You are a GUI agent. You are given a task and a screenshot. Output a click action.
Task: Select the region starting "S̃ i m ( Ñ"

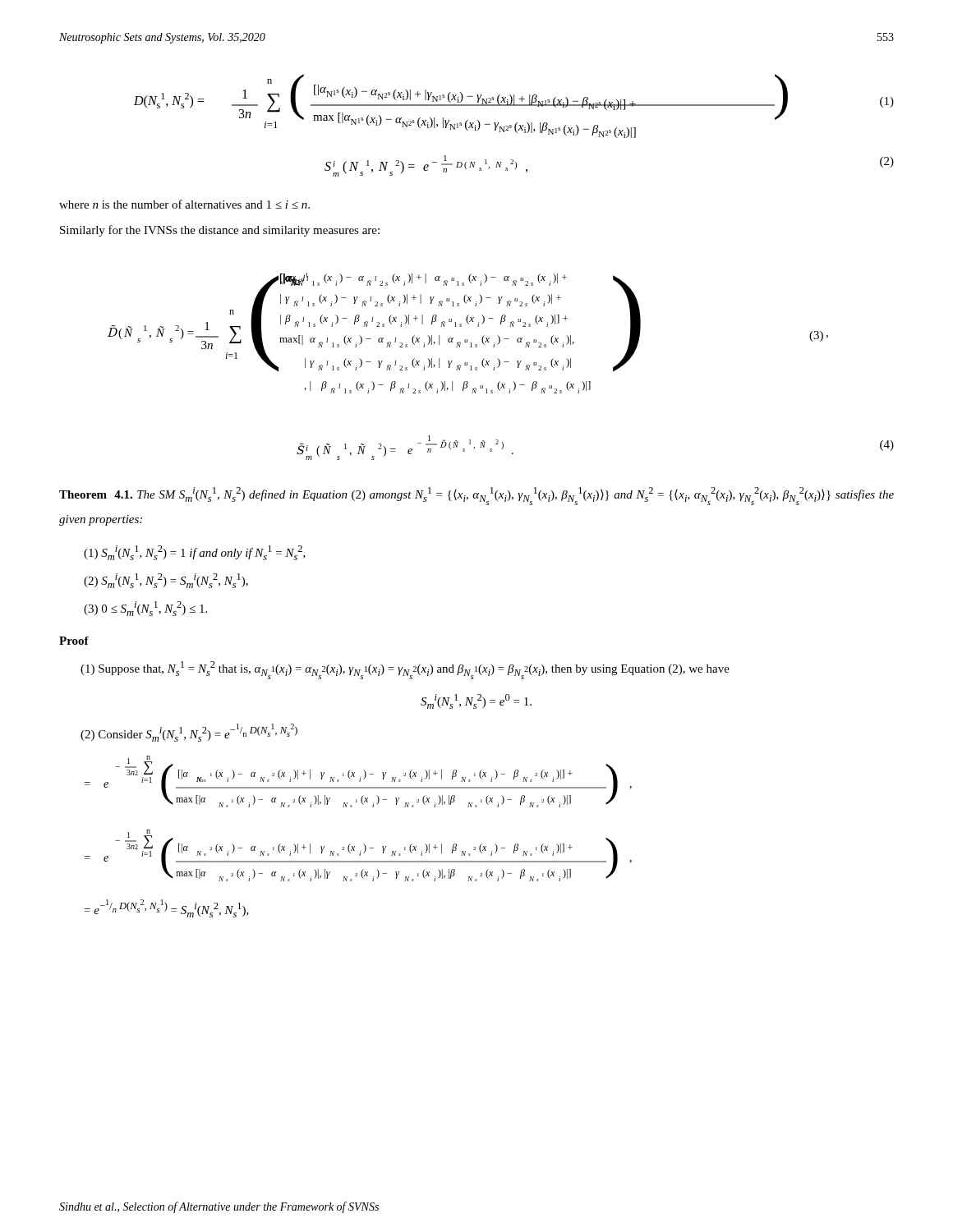click(476, 449)
